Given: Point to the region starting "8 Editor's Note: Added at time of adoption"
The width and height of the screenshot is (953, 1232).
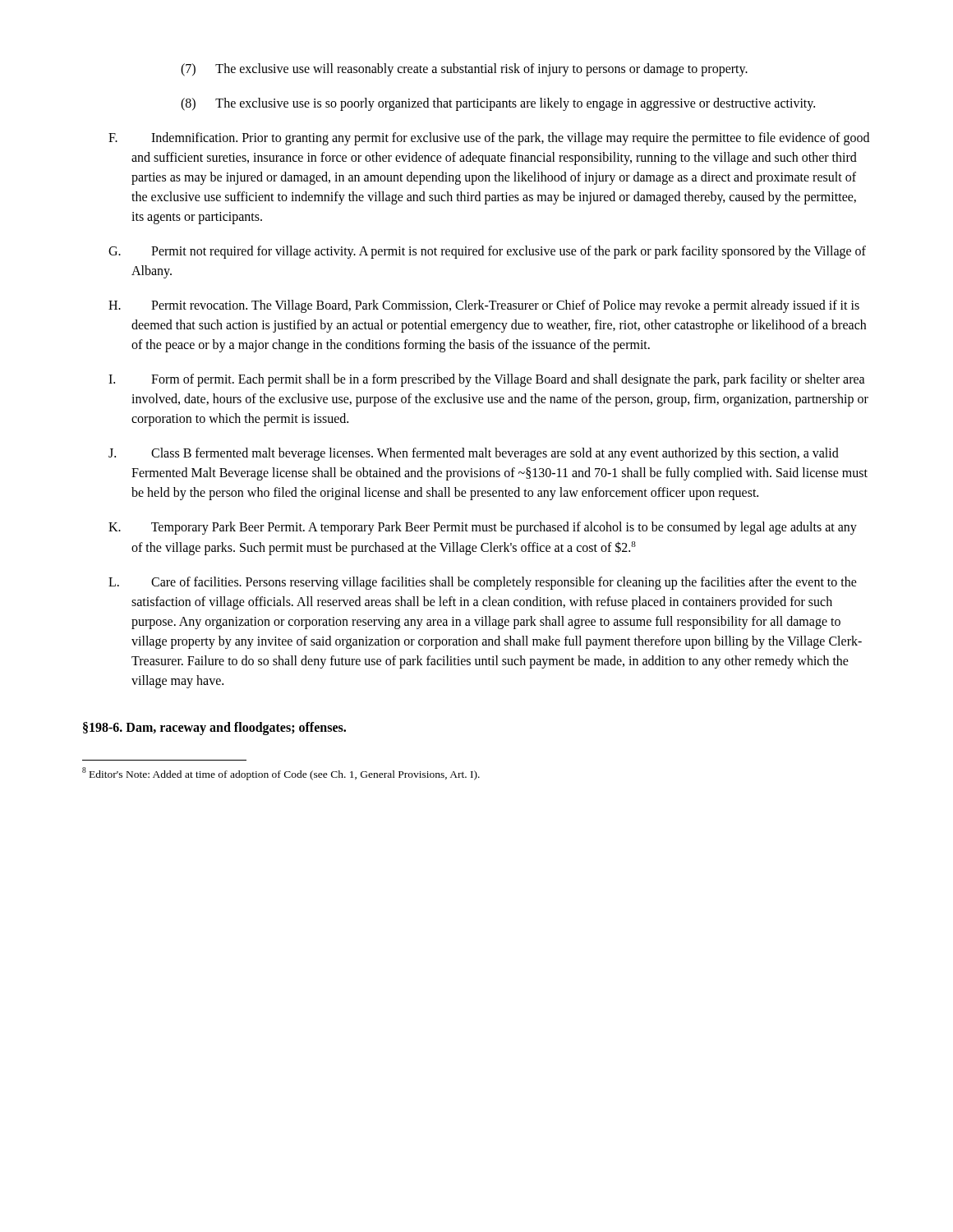Looking at the screenshot, I should click(281, 773).
